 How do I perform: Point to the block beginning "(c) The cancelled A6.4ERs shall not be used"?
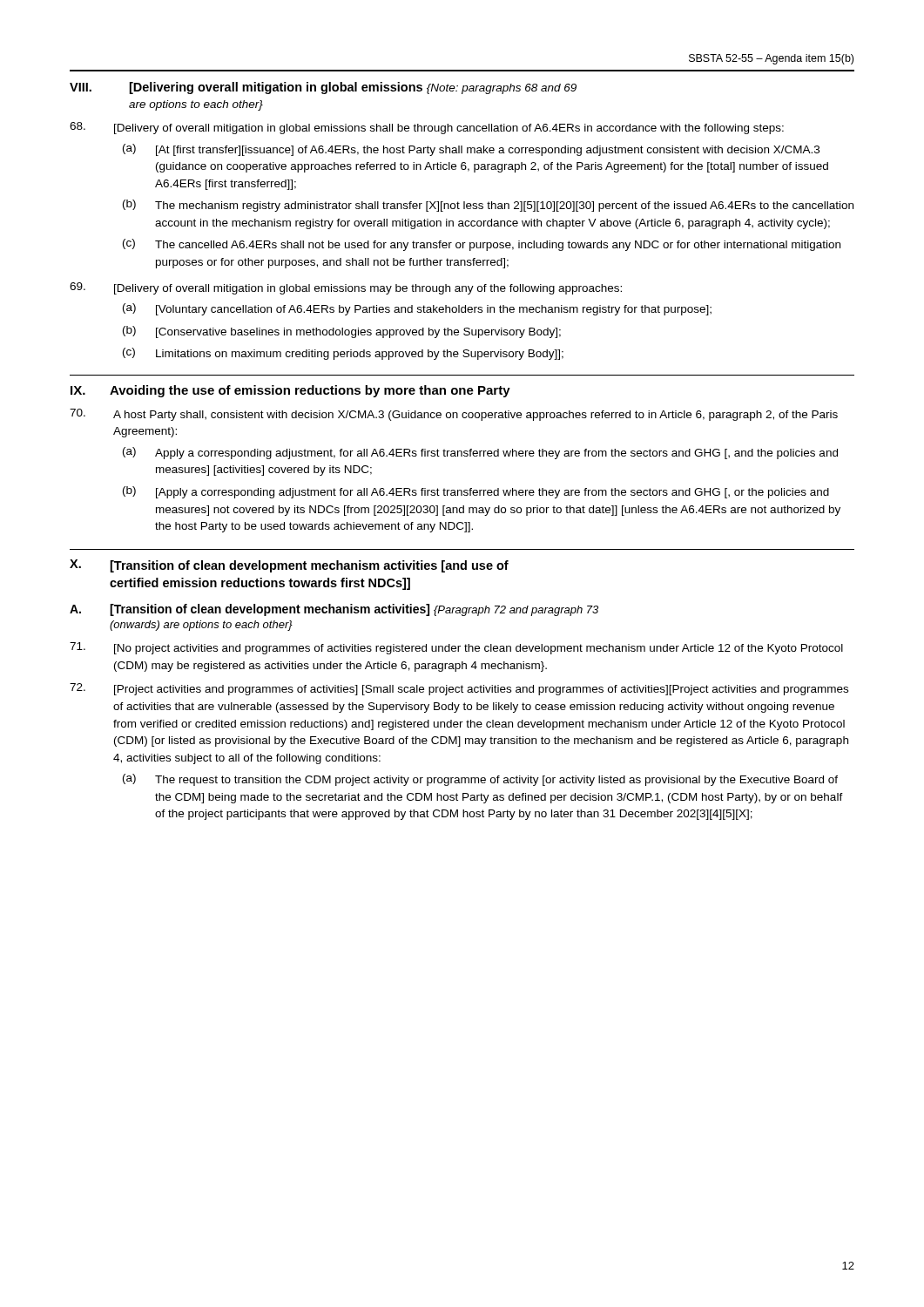488,253
